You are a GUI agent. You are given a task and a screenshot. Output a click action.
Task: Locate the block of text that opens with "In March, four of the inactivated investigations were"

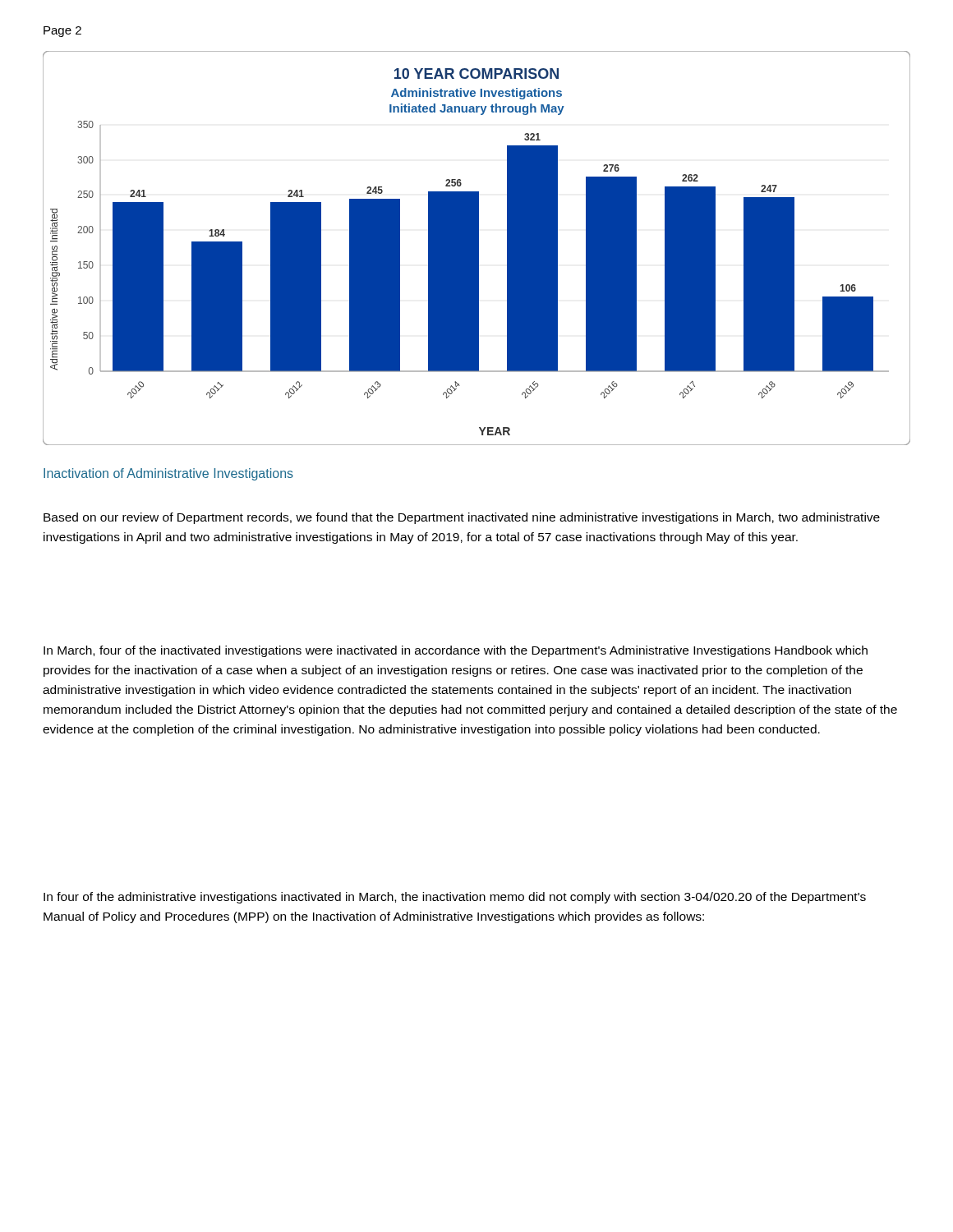click(x=470, y=690)
